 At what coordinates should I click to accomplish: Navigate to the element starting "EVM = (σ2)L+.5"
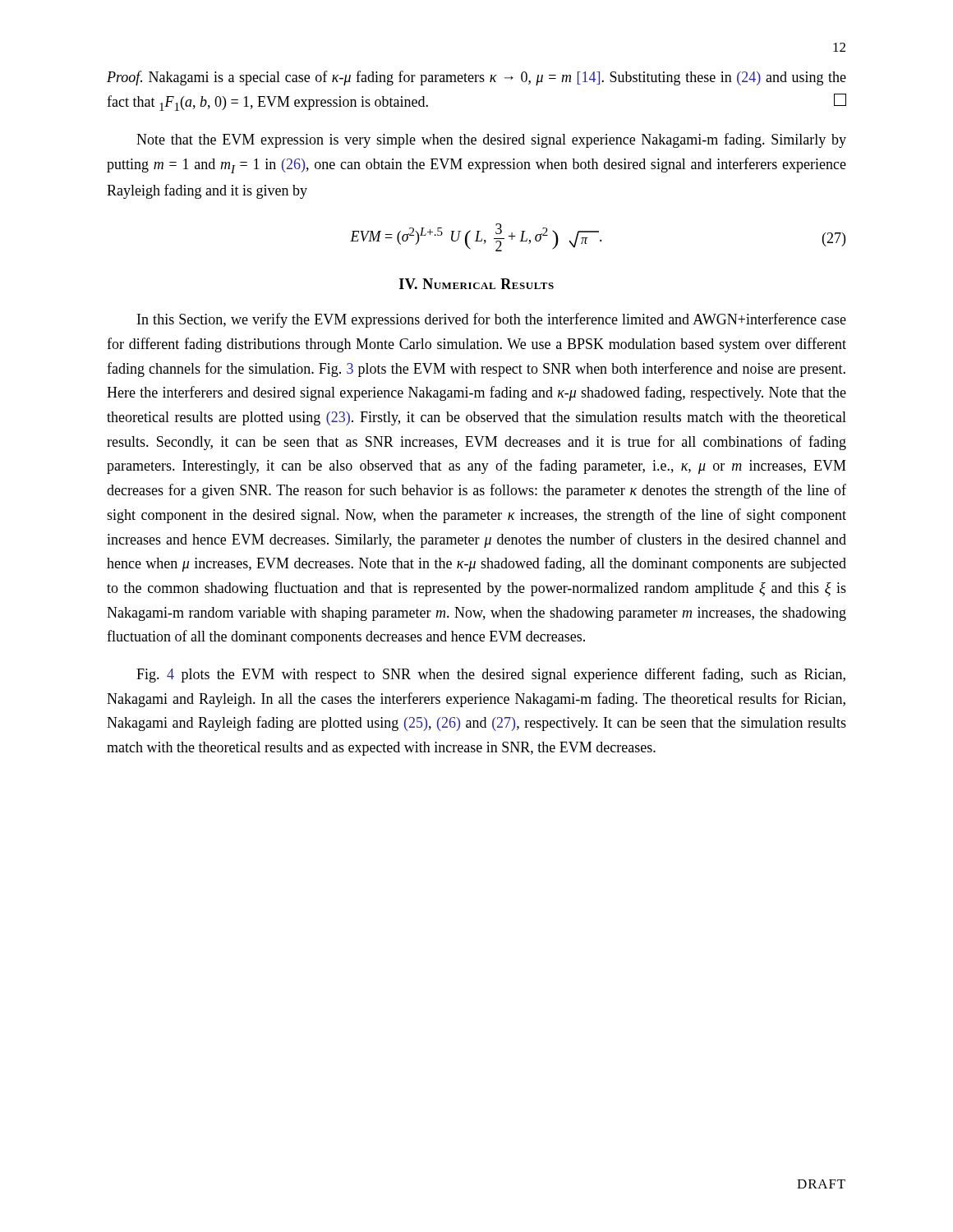[x=598, y=238]
